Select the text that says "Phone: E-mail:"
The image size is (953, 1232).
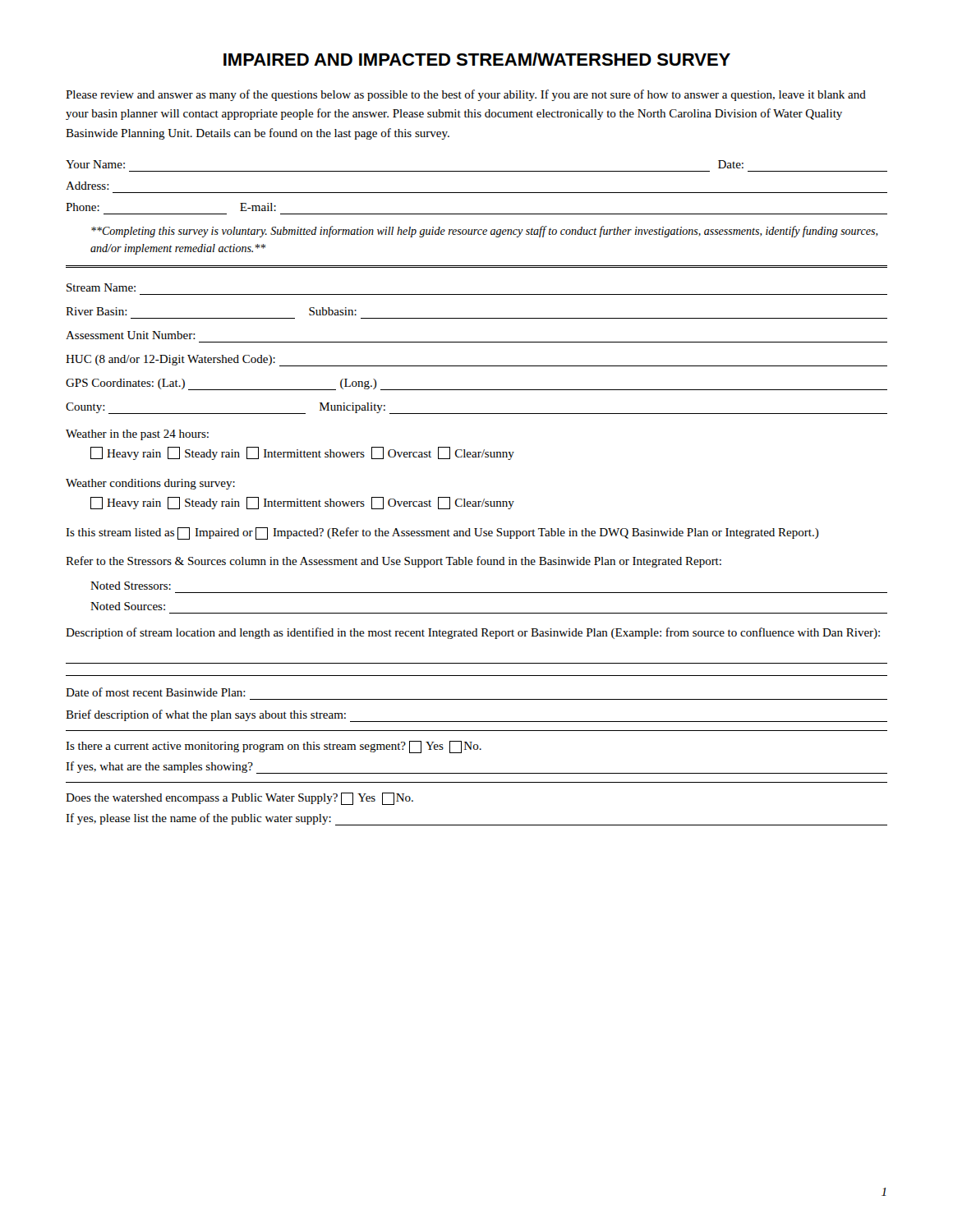[x=476, y=206]
